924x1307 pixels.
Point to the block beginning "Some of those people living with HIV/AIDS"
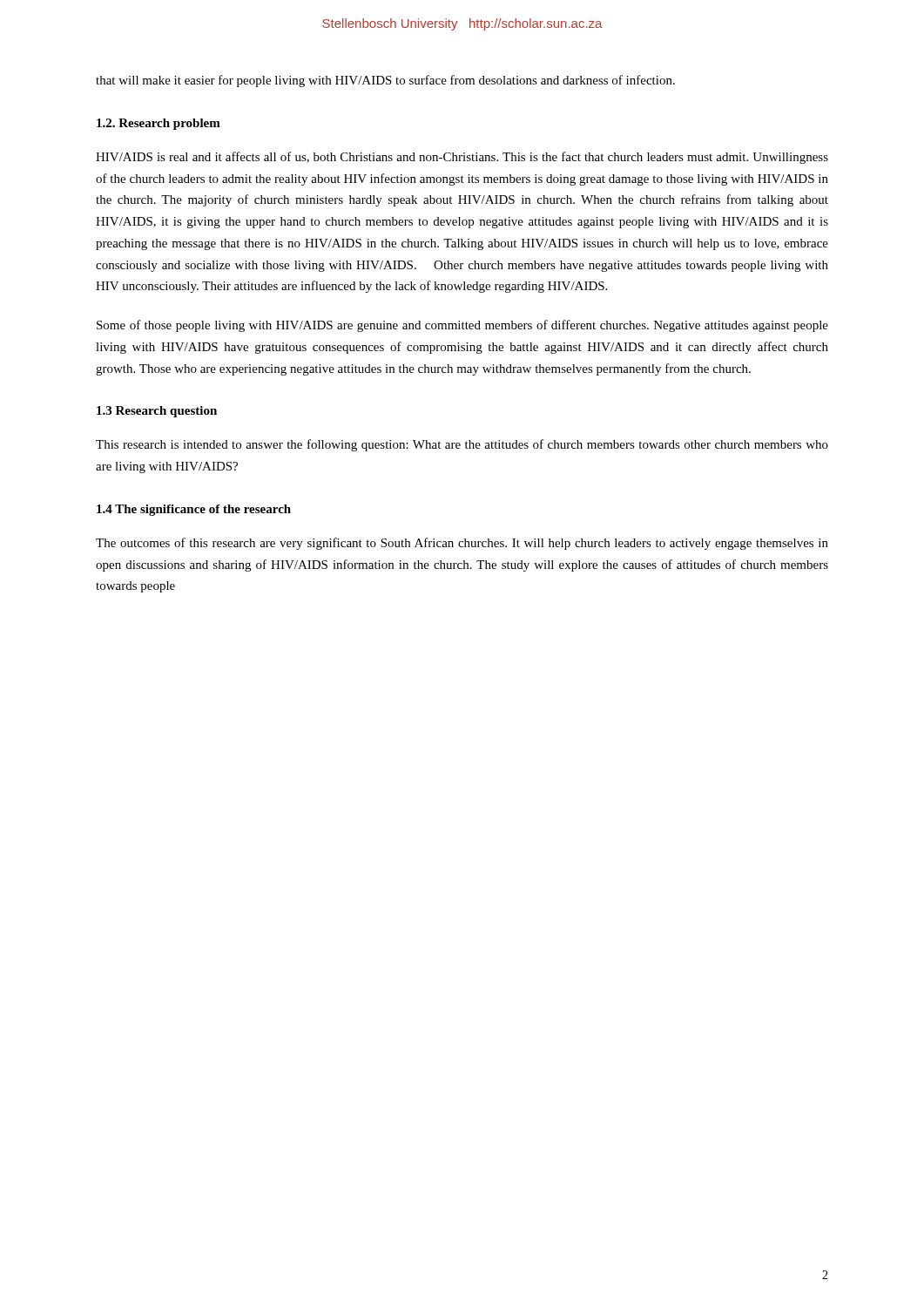coord(462,347)
